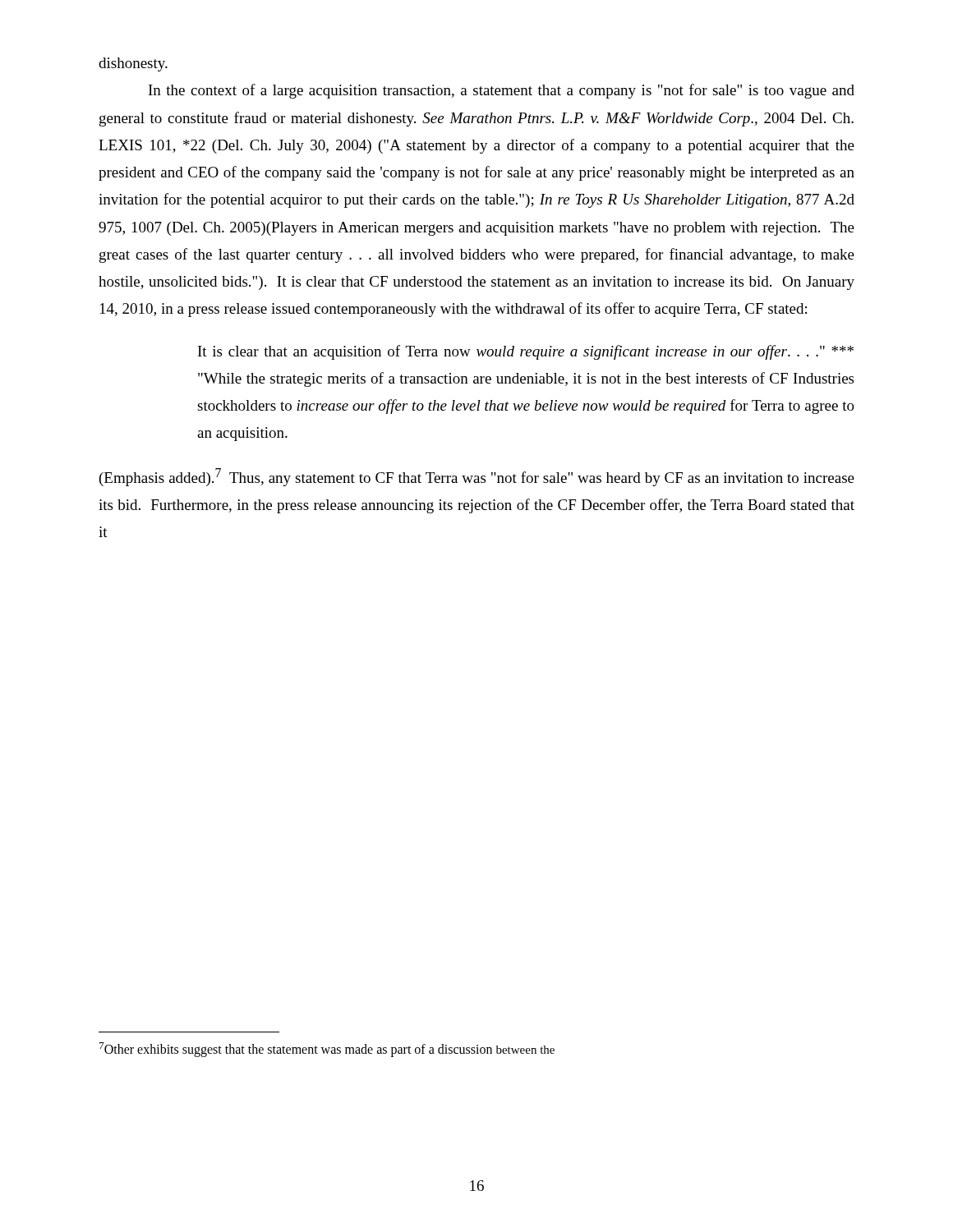Click the passage that begins "It is clear that an"
953x1232 pixels.
(x=526, y=392)
